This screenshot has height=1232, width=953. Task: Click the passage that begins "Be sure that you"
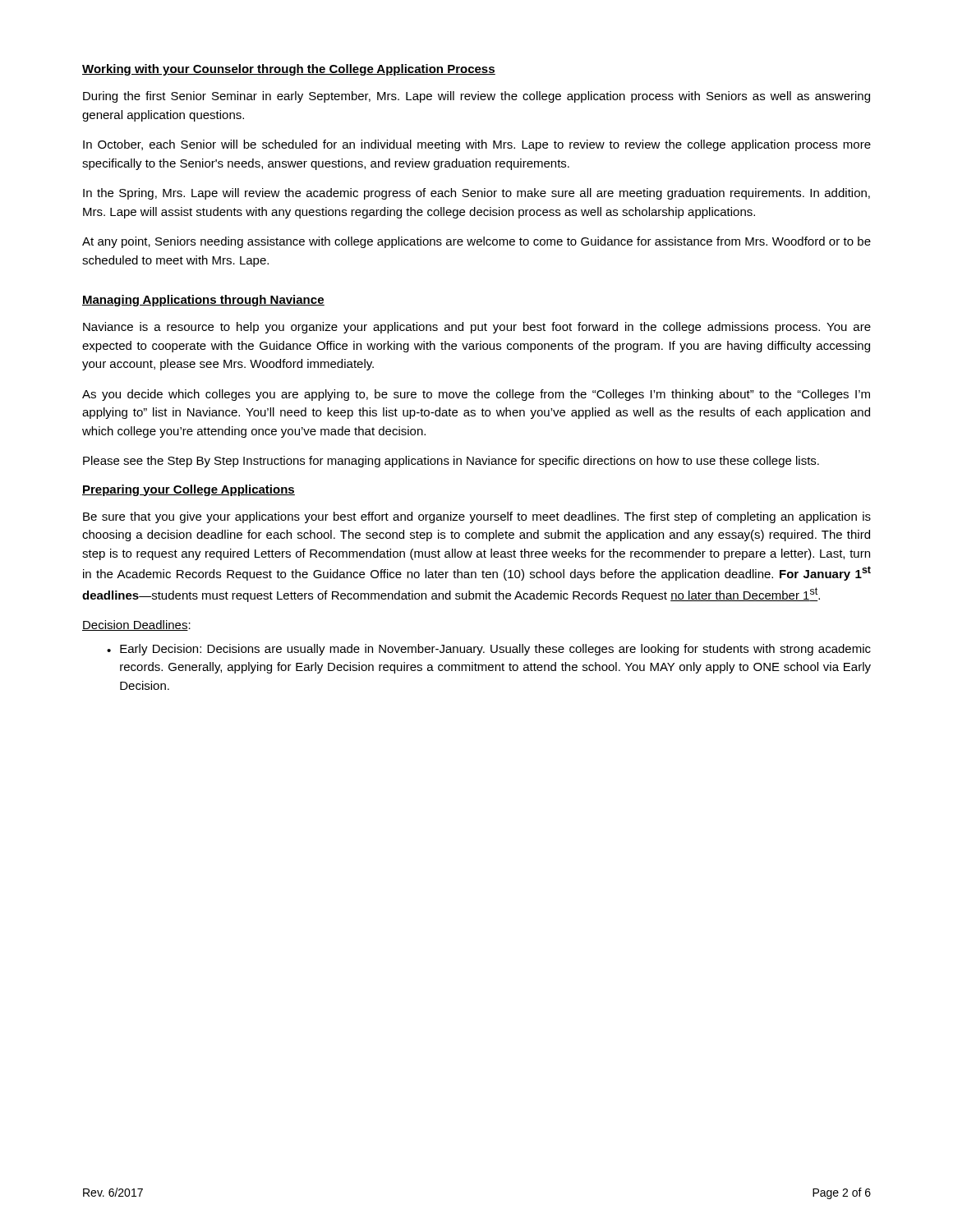[x=476, y=555]
